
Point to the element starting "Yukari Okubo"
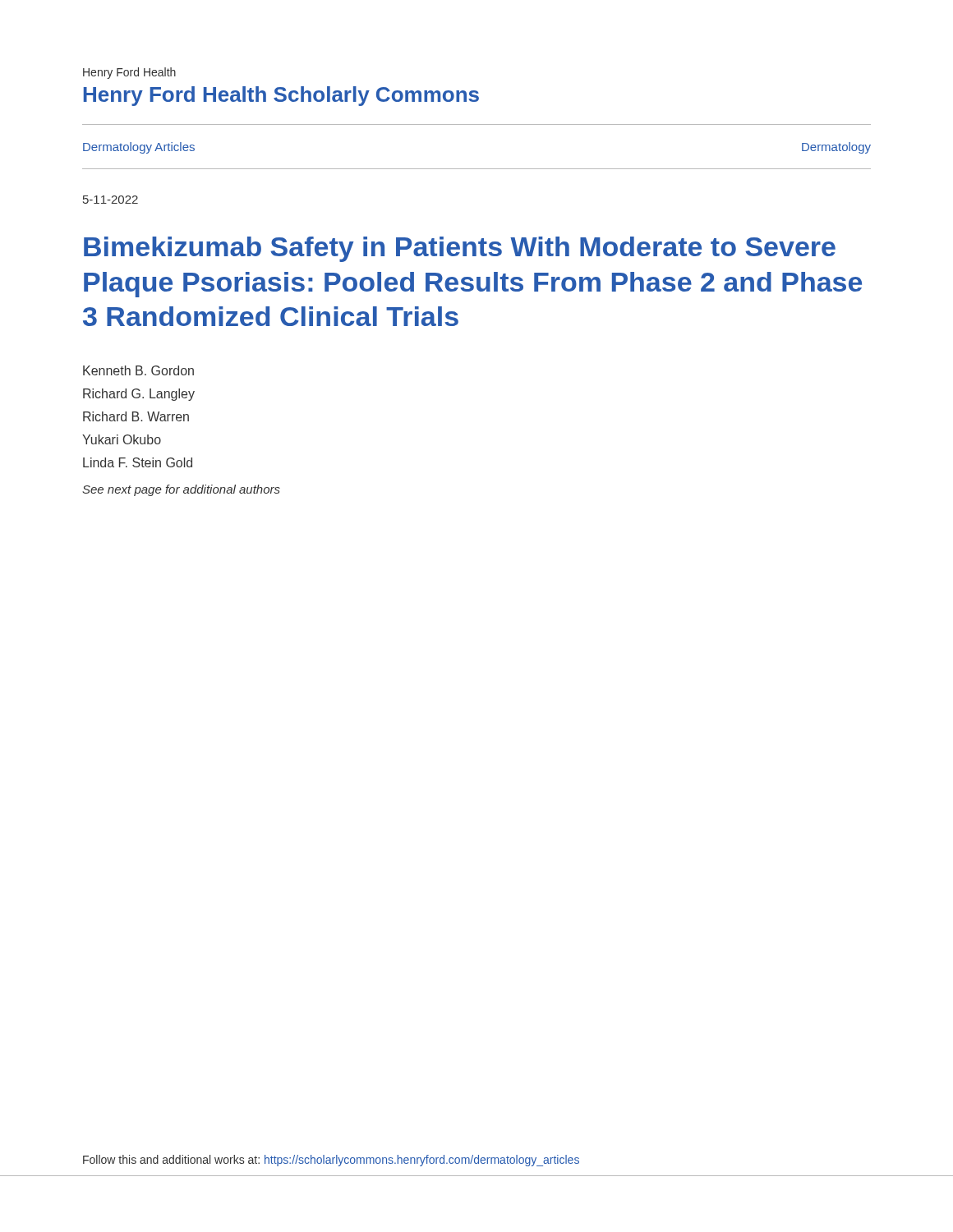click(122, 439)
